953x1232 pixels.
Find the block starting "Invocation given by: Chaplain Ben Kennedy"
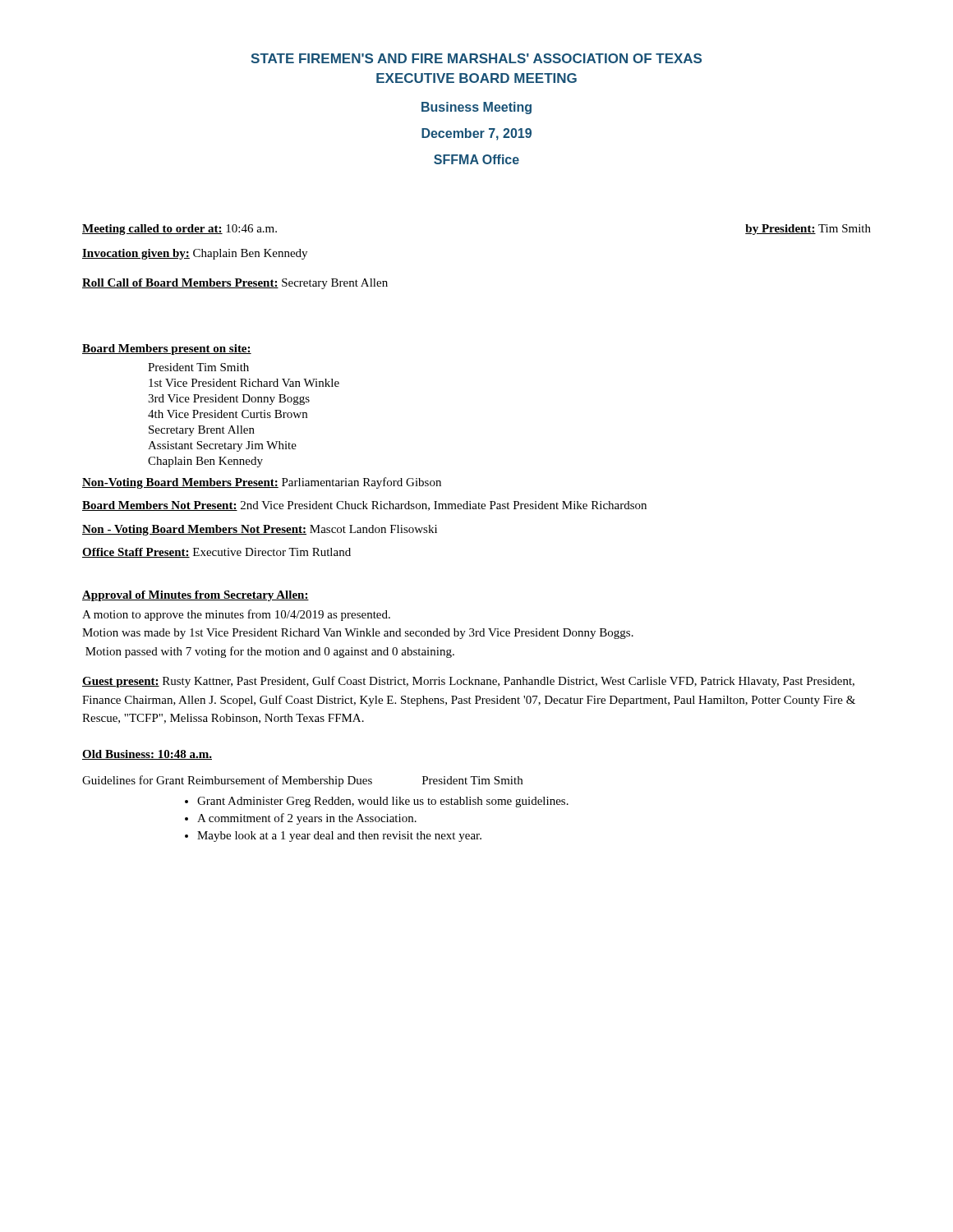(195, 253)
